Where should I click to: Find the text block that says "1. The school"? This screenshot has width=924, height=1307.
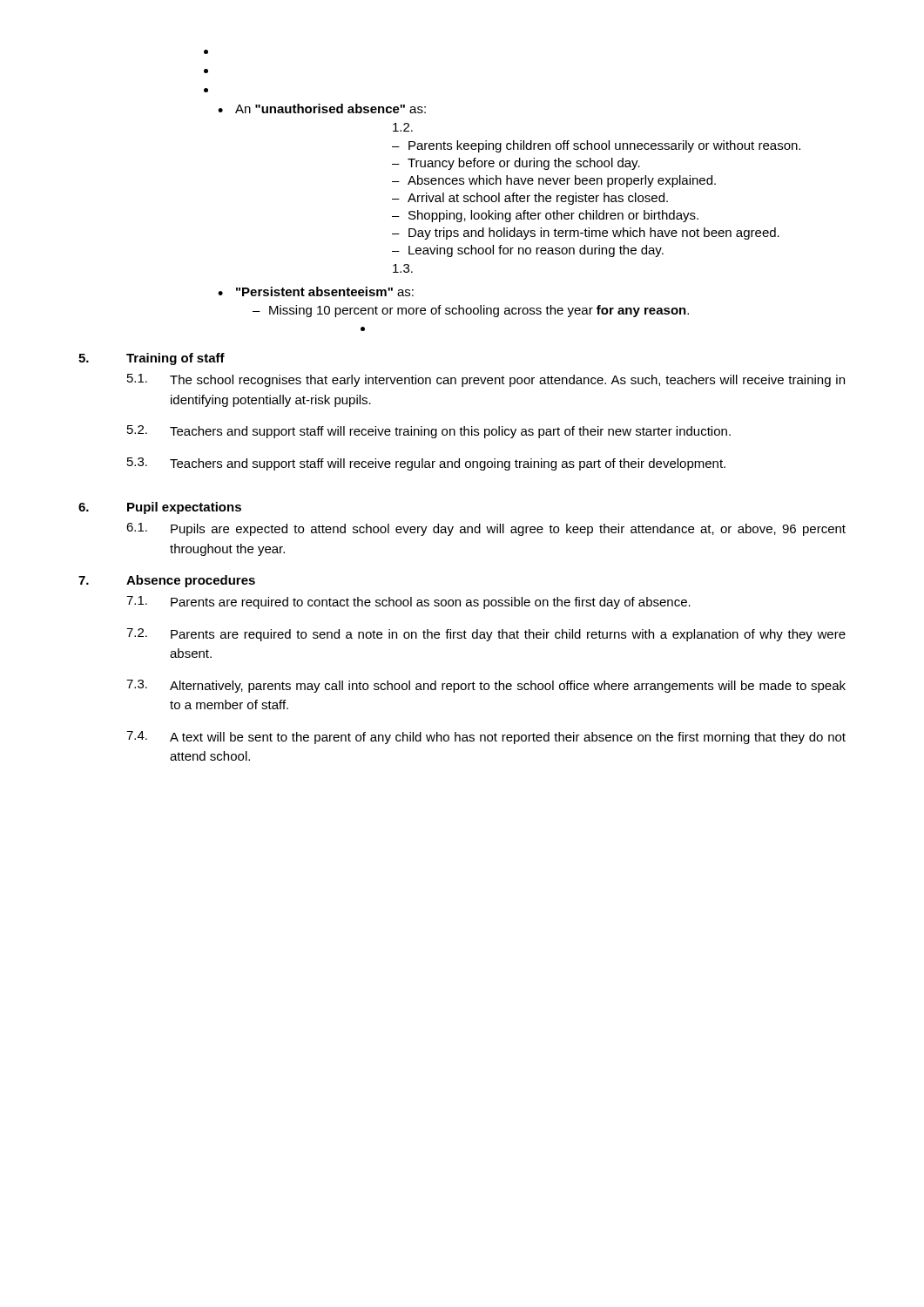click(x=486, y=390)
